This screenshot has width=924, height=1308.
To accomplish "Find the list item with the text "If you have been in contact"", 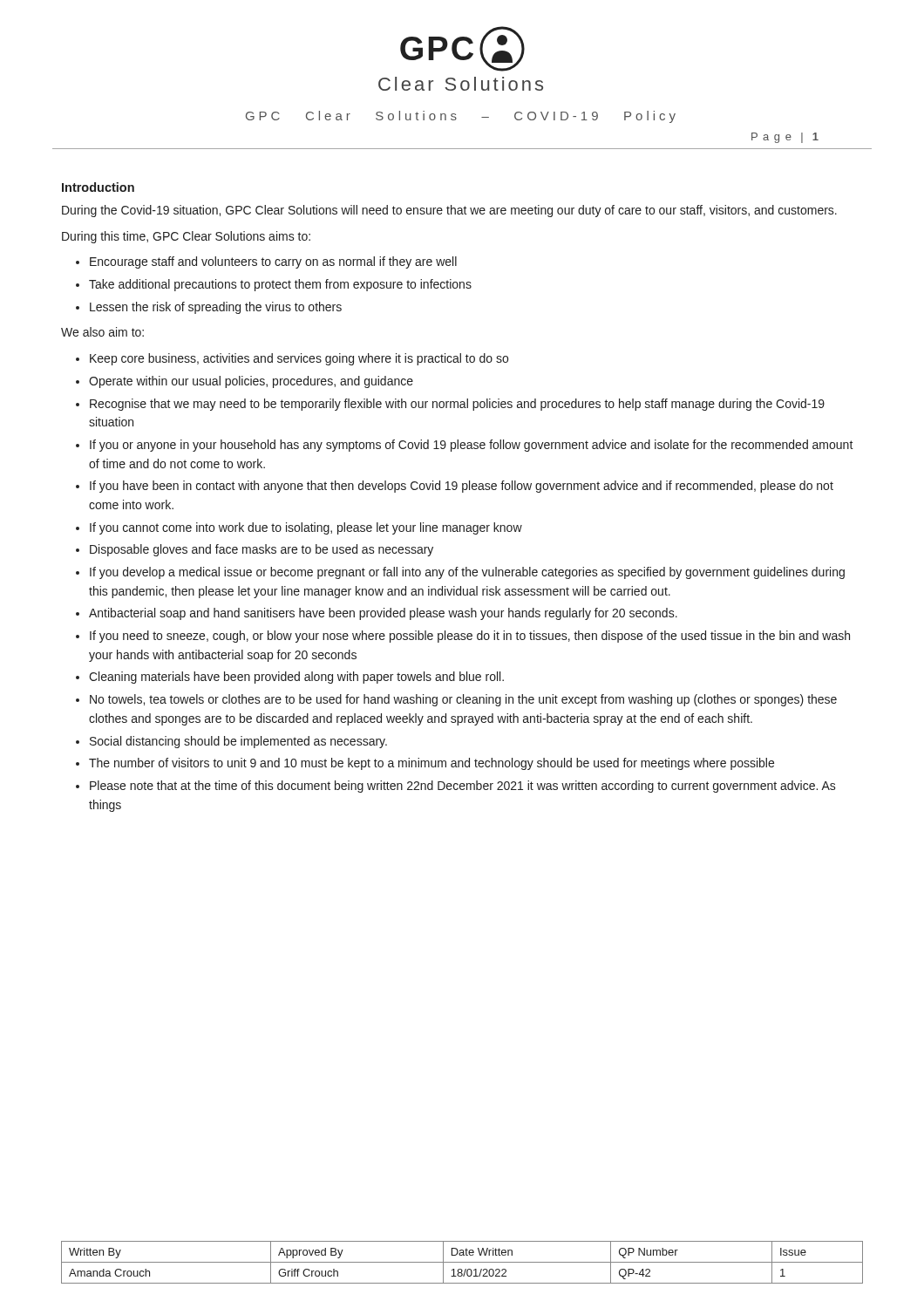I will (x=461, y=495).
